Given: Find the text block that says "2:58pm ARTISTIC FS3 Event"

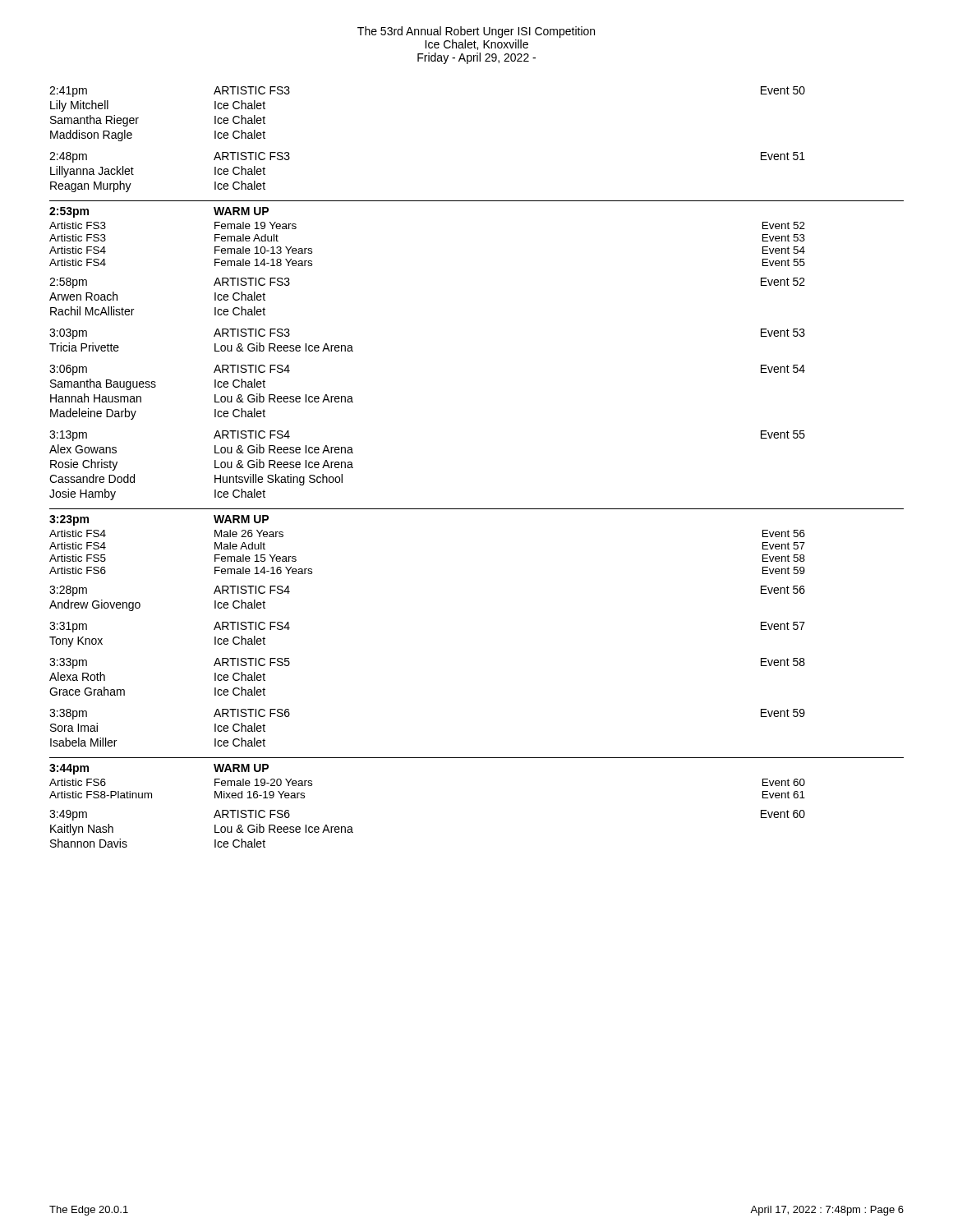Looking at the screenshot, I should tap(68, 282).
